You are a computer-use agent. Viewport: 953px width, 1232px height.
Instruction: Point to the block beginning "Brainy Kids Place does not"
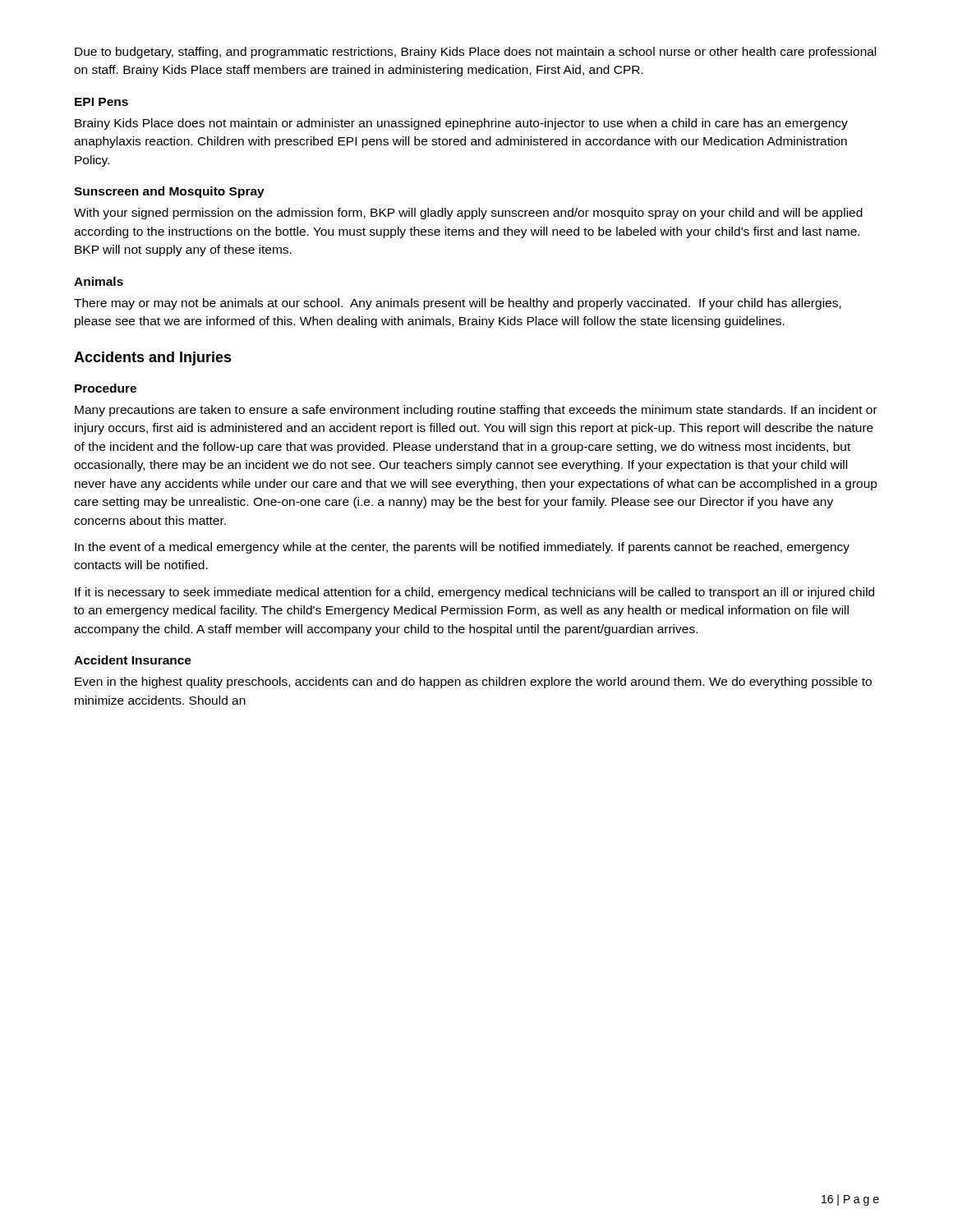476,142
